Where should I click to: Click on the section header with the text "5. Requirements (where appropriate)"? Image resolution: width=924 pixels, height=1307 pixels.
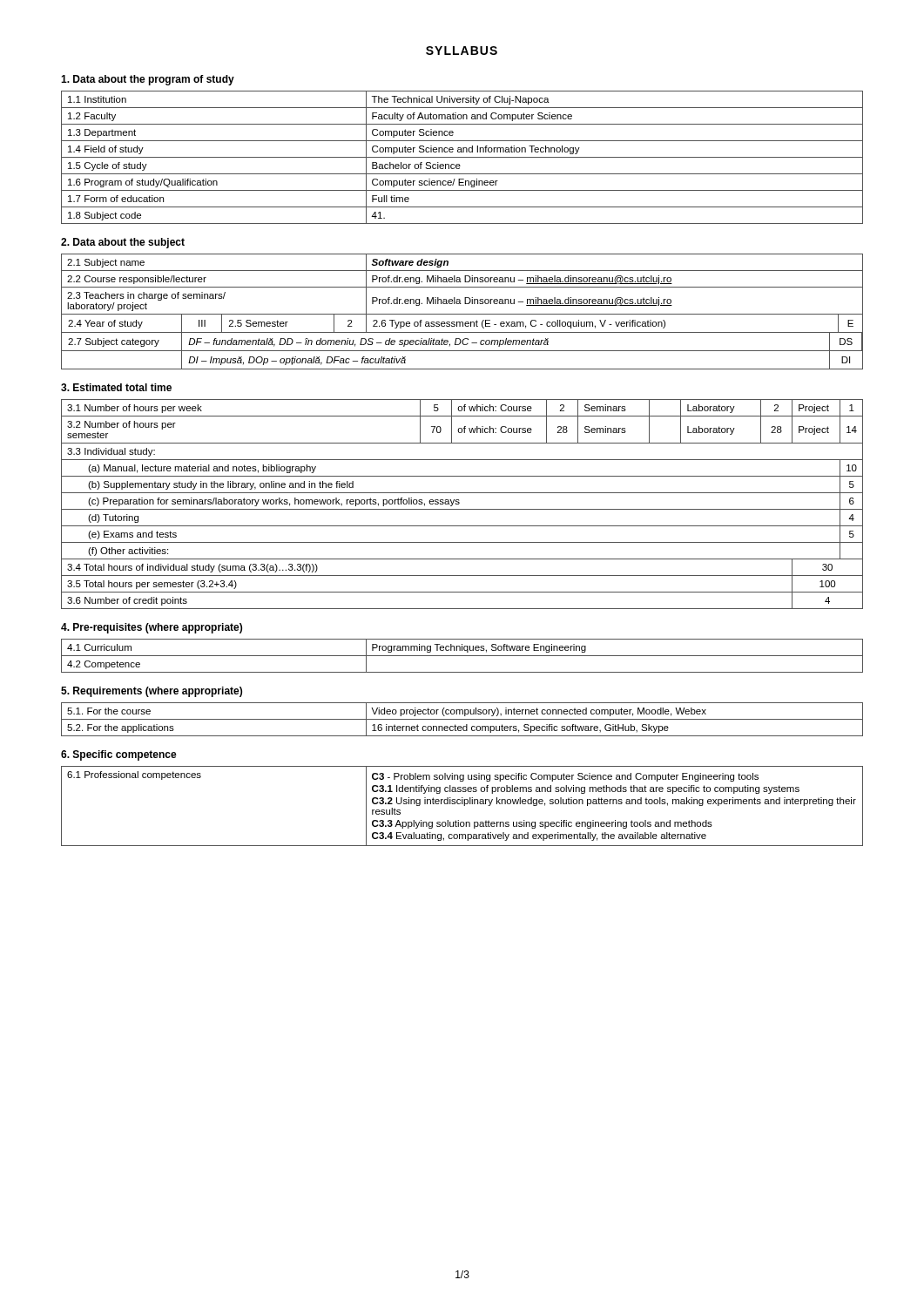click(x=462, y=691)
